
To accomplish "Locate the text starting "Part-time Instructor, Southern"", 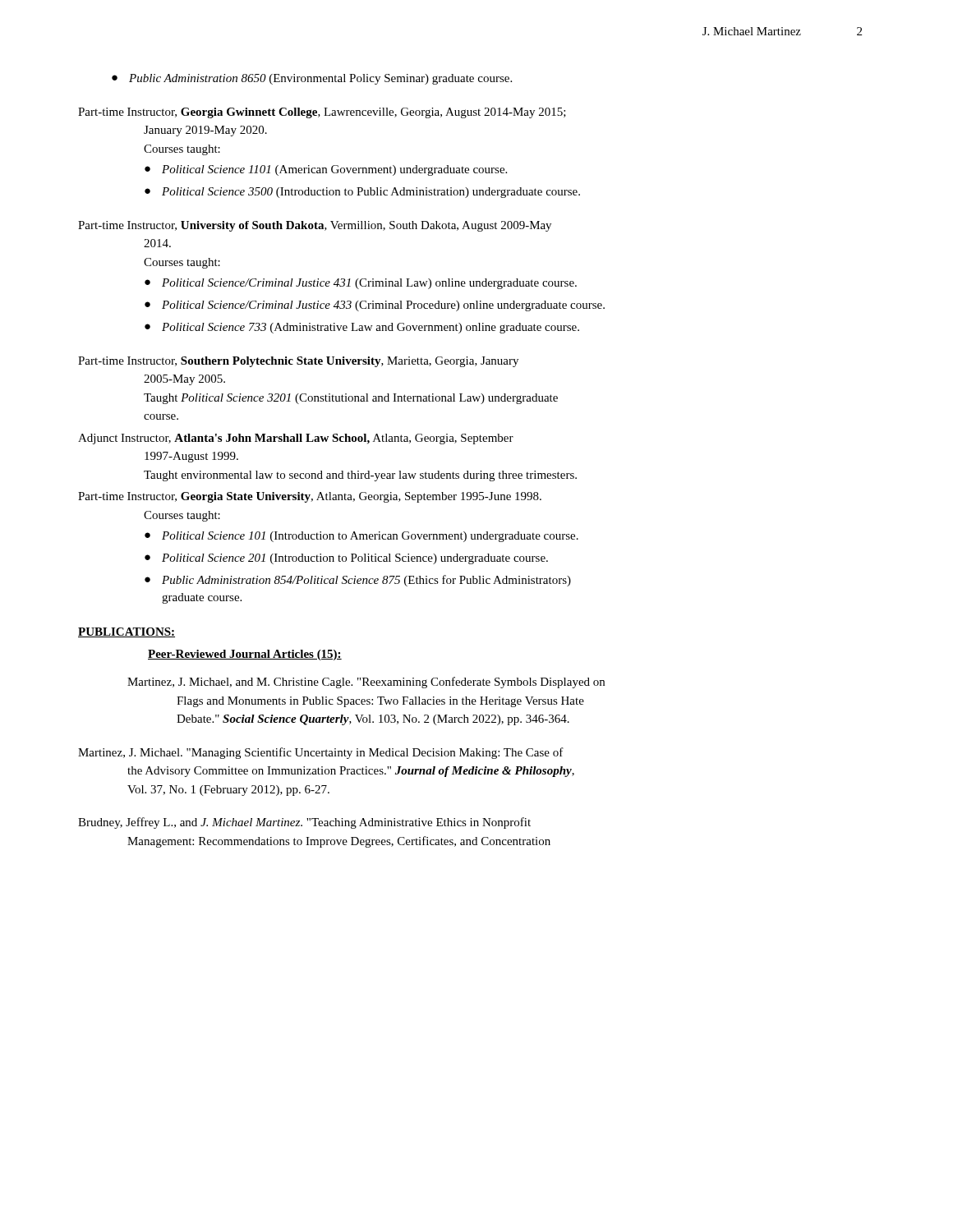I will 470,389.
